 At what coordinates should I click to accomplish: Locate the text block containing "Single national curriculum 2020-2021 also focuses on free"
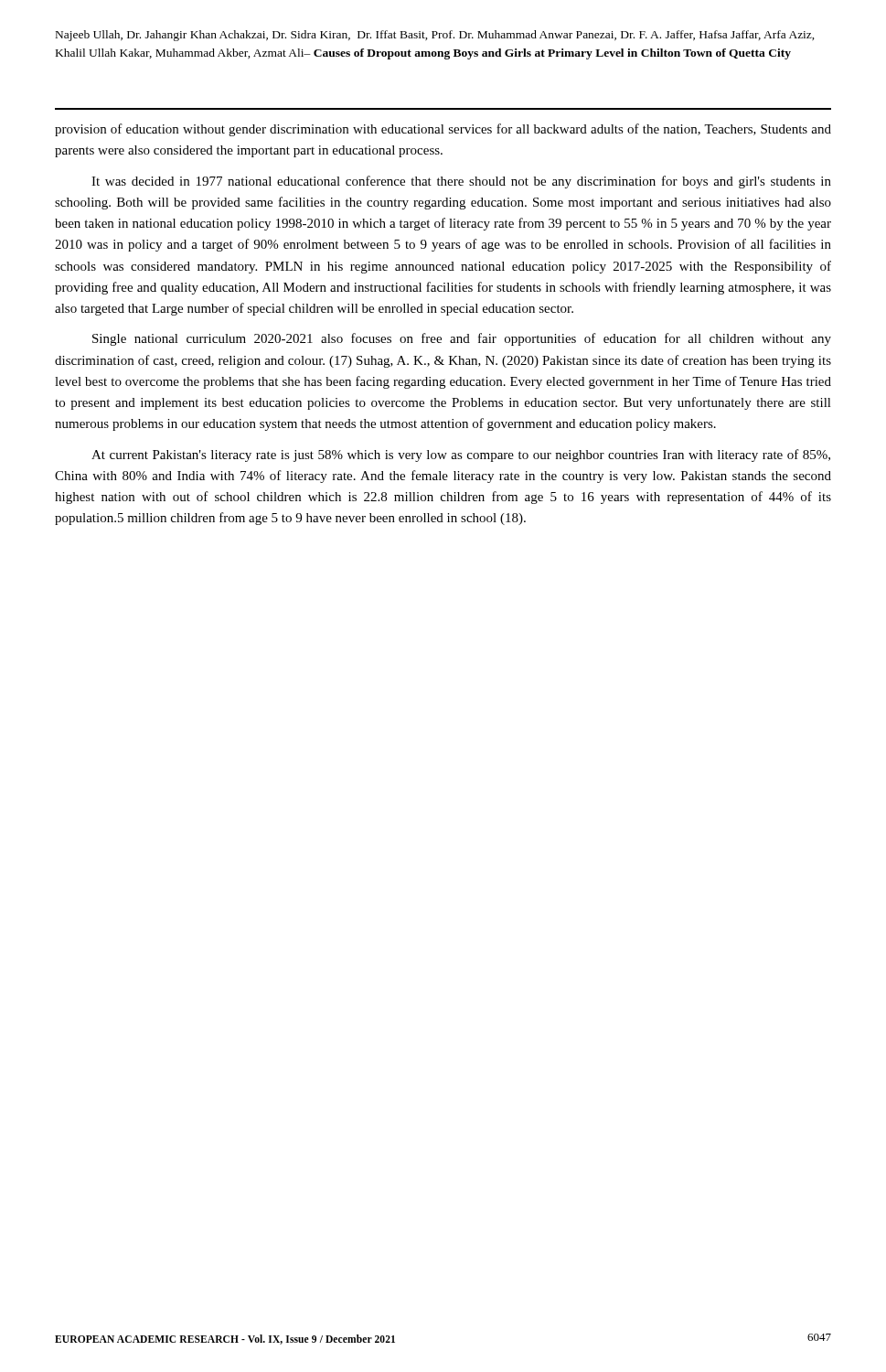443,382
